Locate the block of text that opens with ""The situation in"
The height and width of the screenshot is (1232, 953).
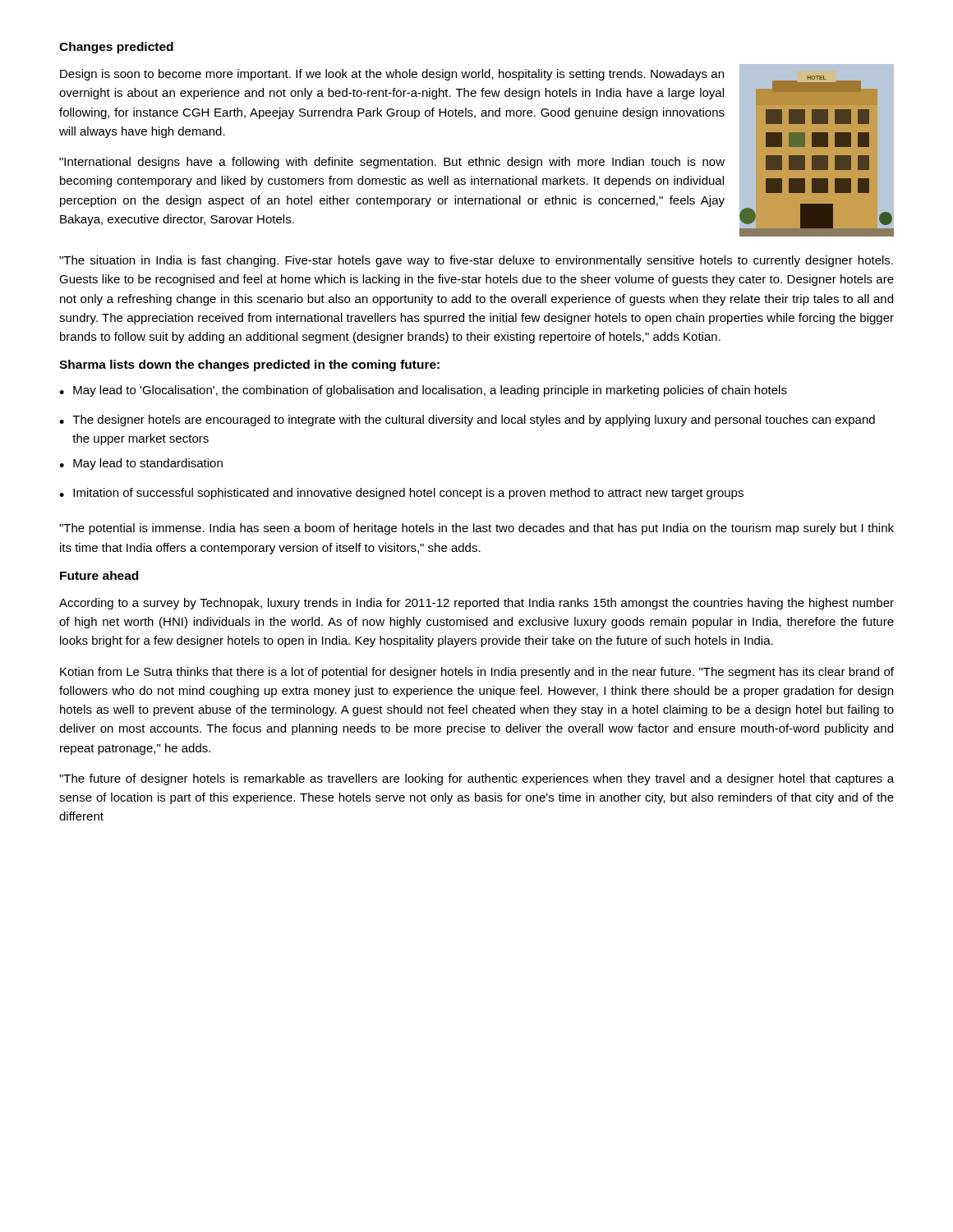click(476, 298)
